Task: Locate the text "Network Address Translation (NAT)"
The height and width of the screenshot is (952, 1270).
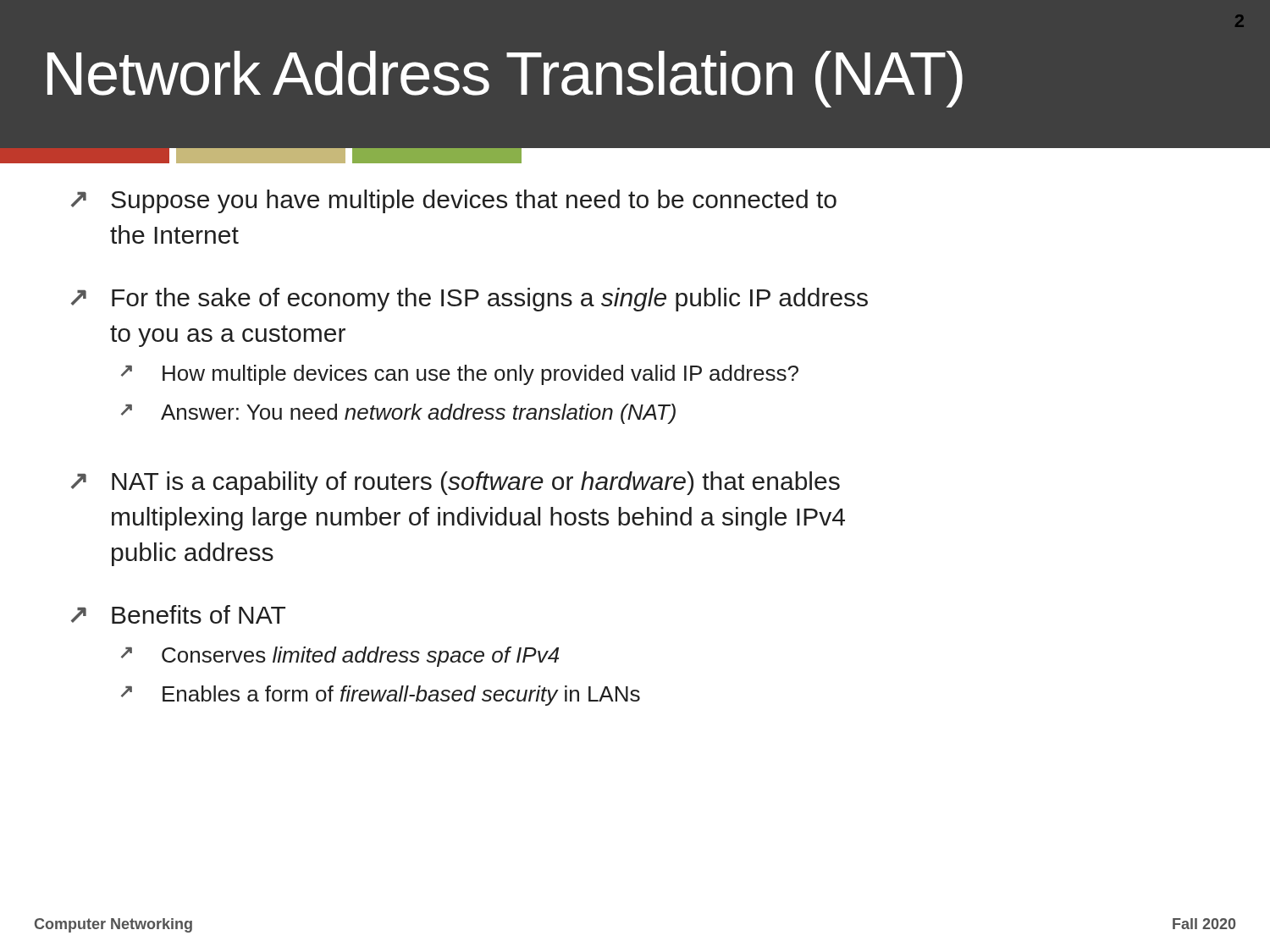Action: pos(504,74)
